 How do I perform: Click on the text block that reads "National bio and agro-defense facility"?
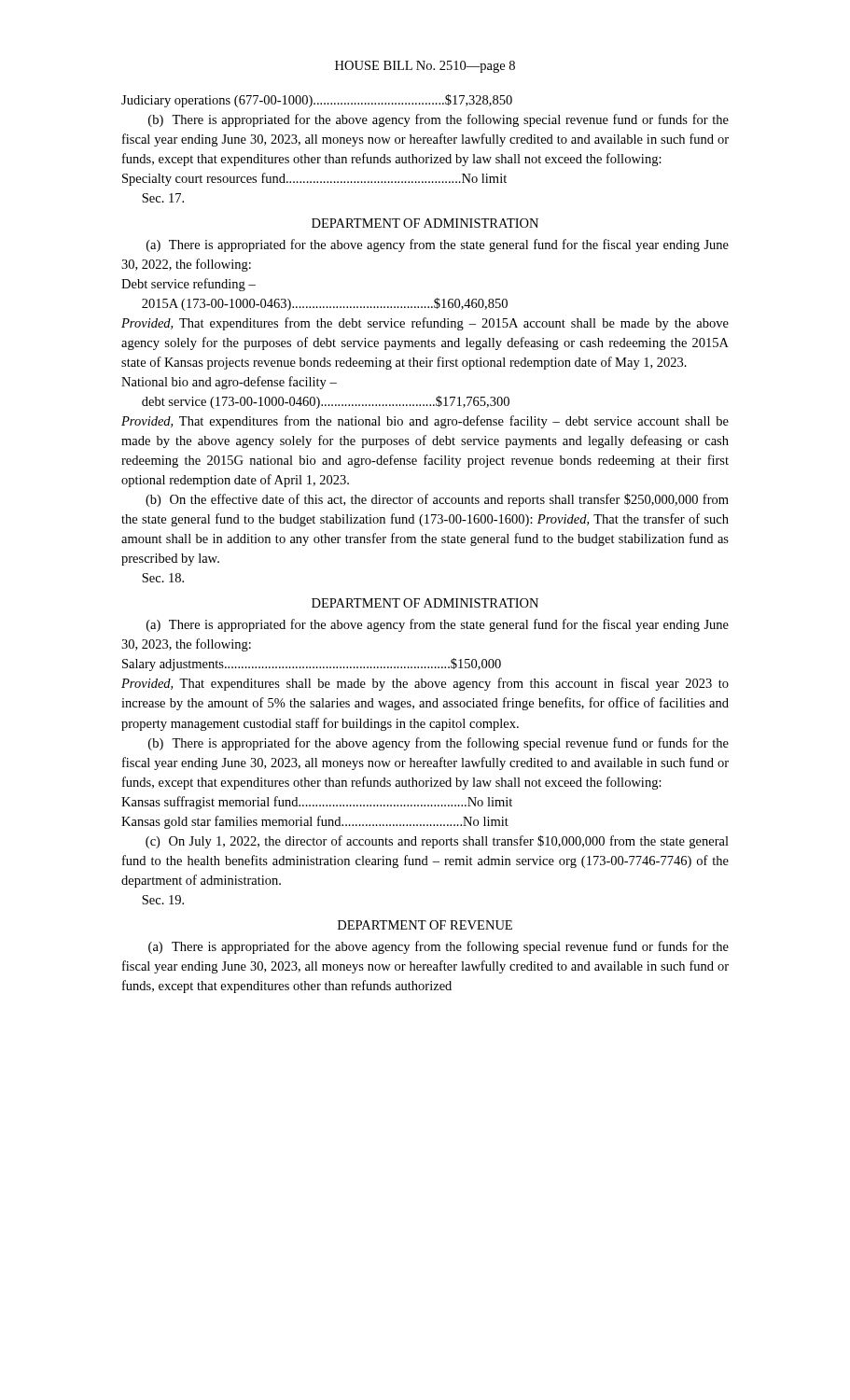coord(229,382)
